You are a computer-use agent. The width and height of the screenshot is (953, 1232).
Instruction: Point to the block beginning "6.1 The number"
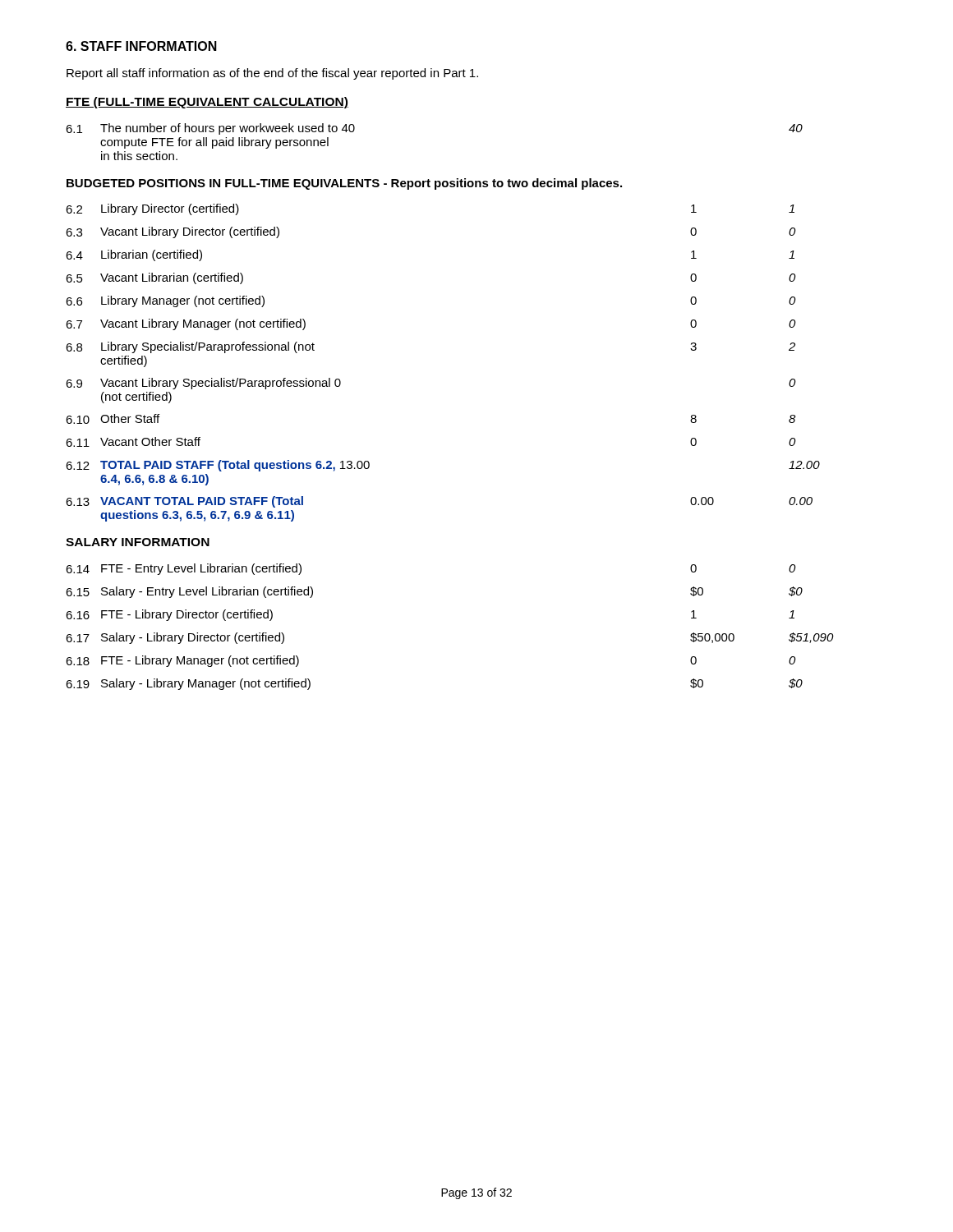tap(225, 129)
